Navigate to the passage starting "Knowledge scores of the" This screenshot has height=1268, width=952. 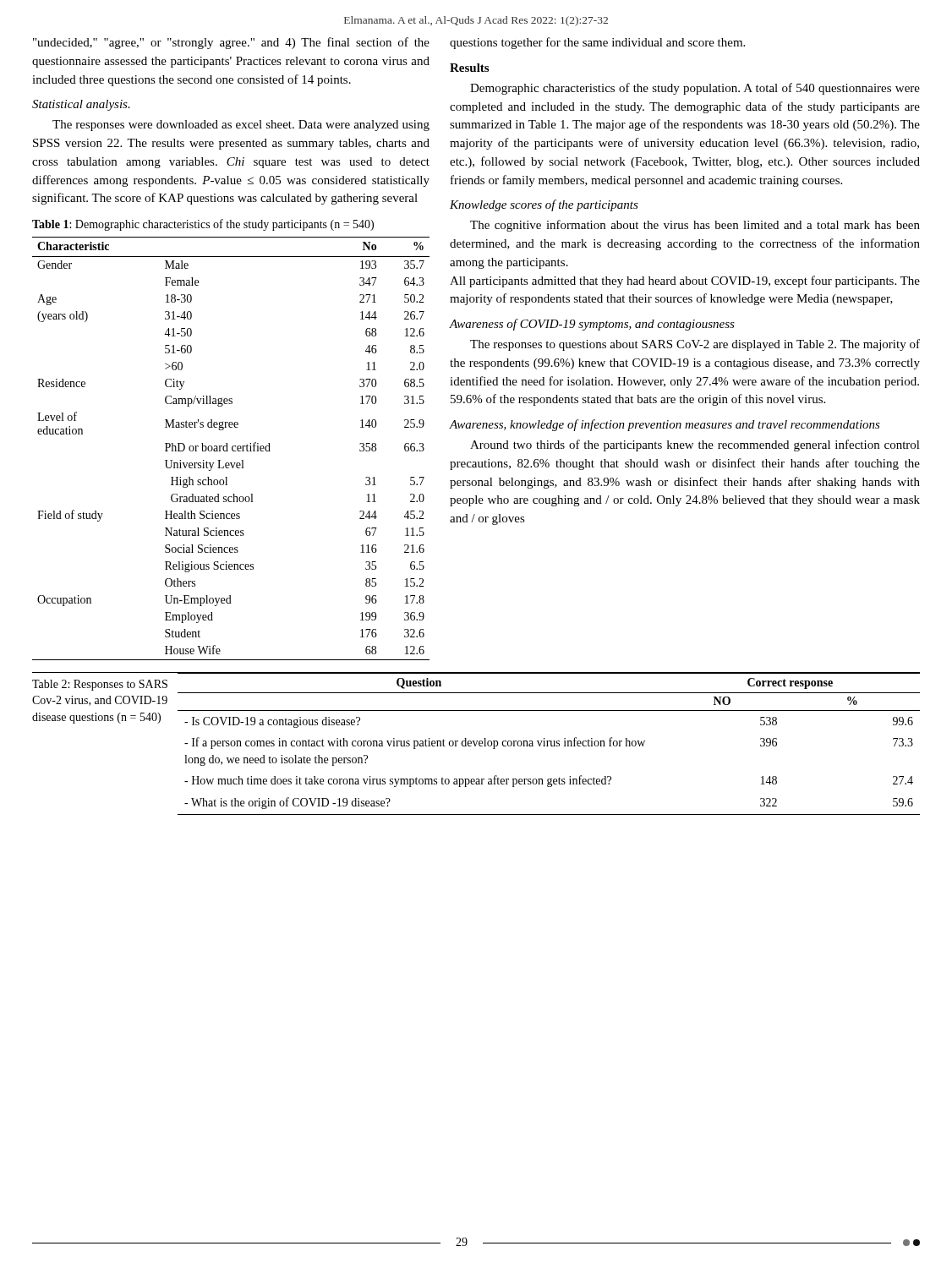click(x=544, y=205)
